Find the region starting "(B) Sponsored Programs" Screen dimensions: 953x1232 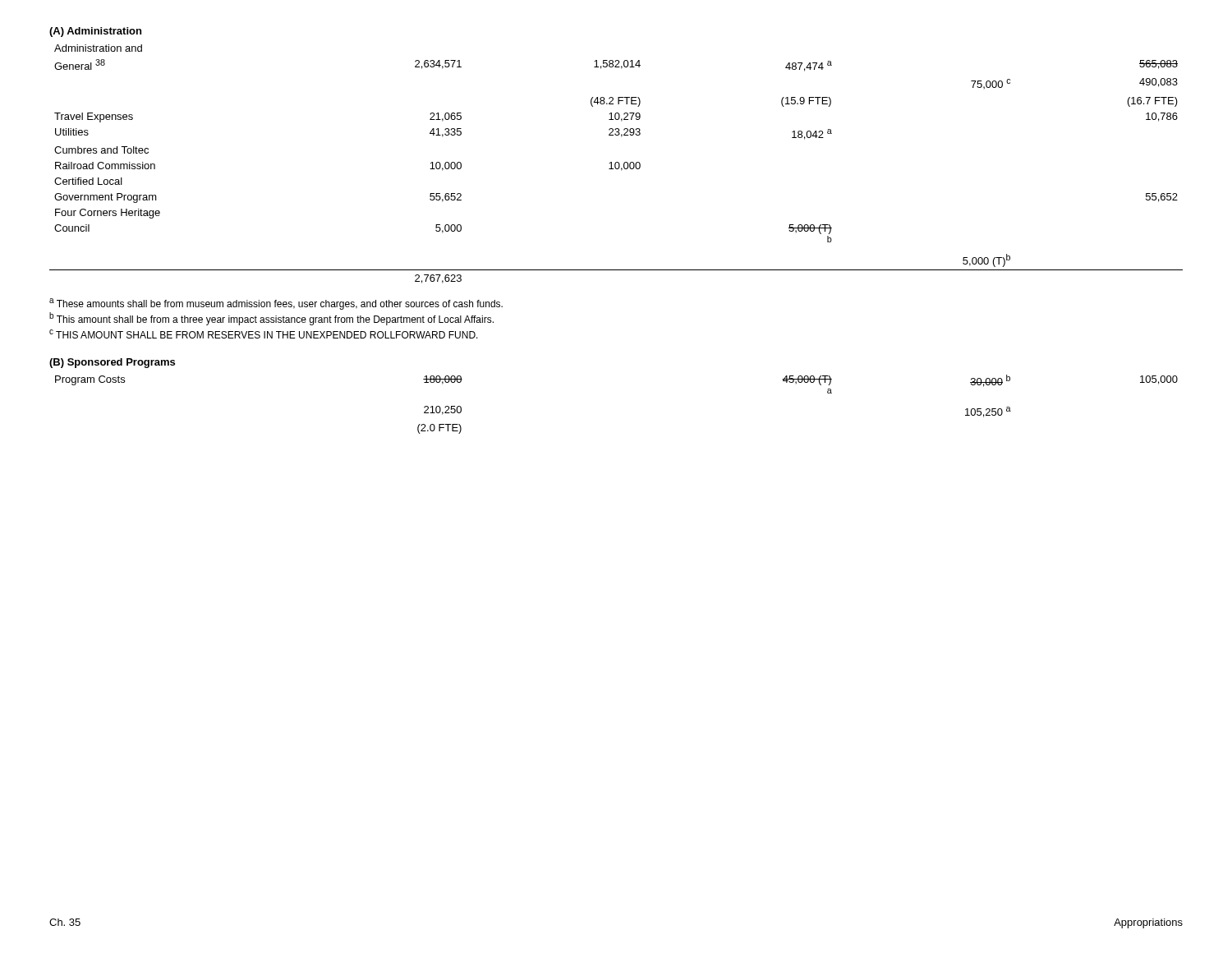pos(112,362)
